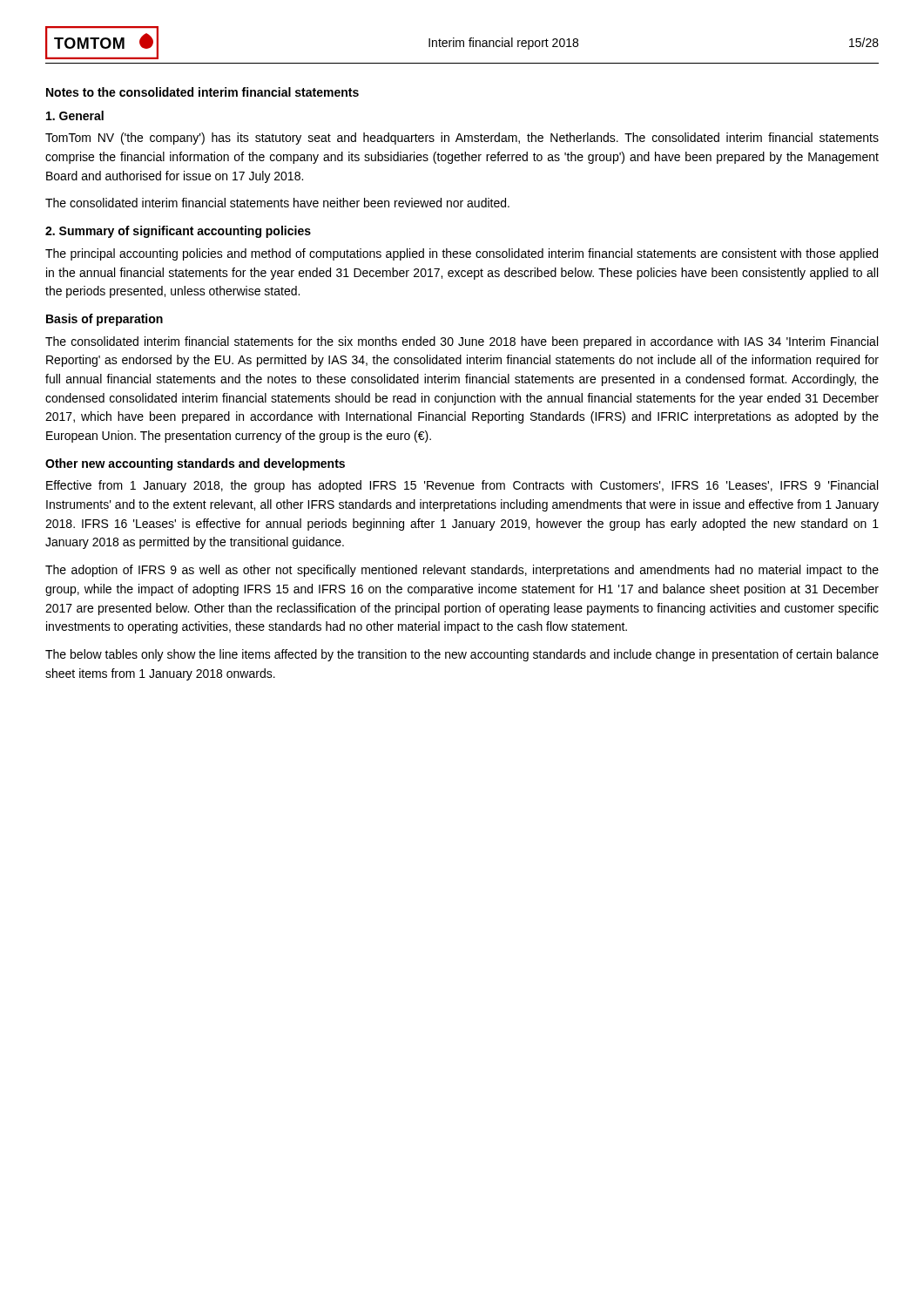Select the text block that reads "The principal accounting"
The image size is (924, 1307).
pos(462,273)
